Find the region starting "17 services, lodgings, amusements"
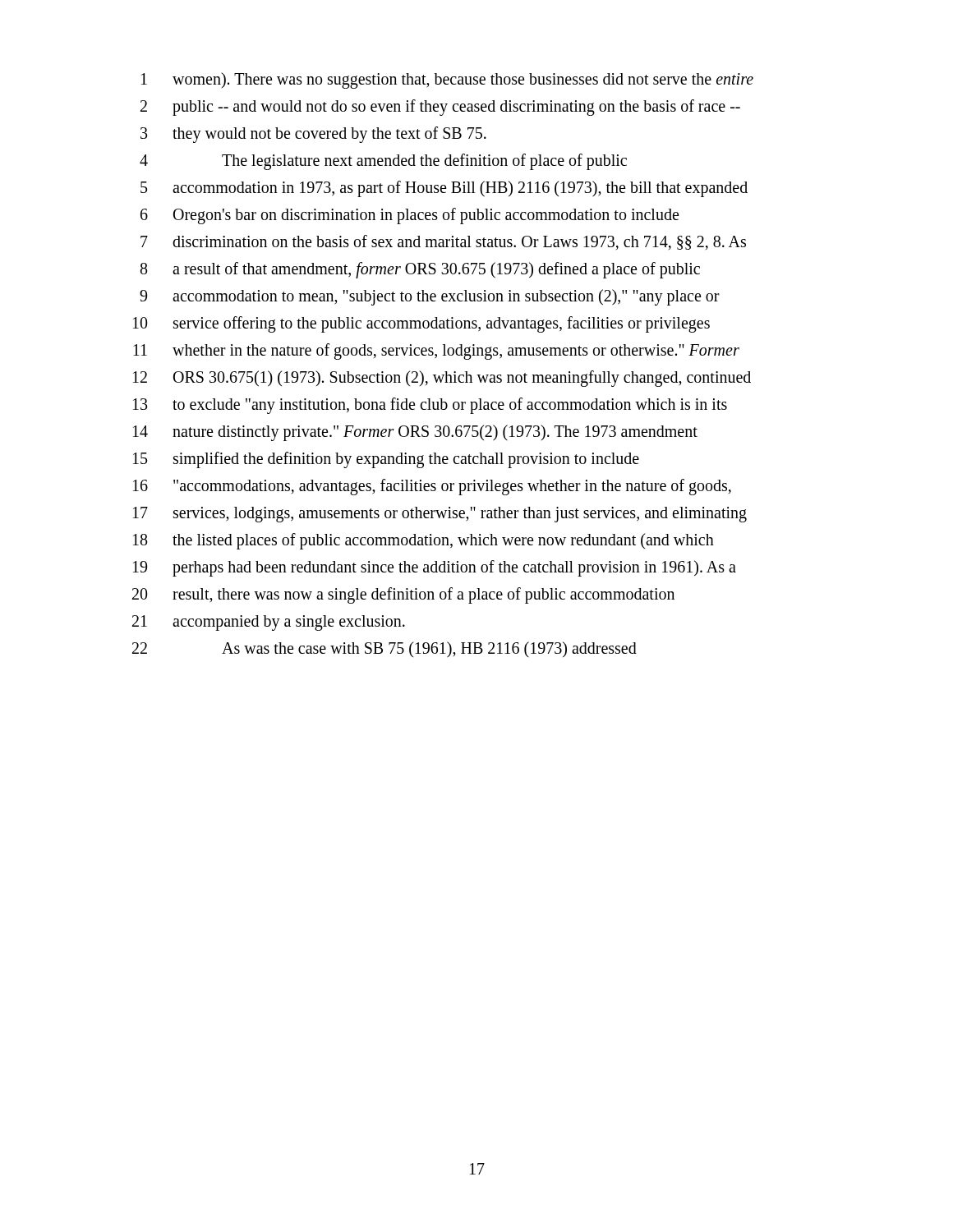 click(476, 513)
